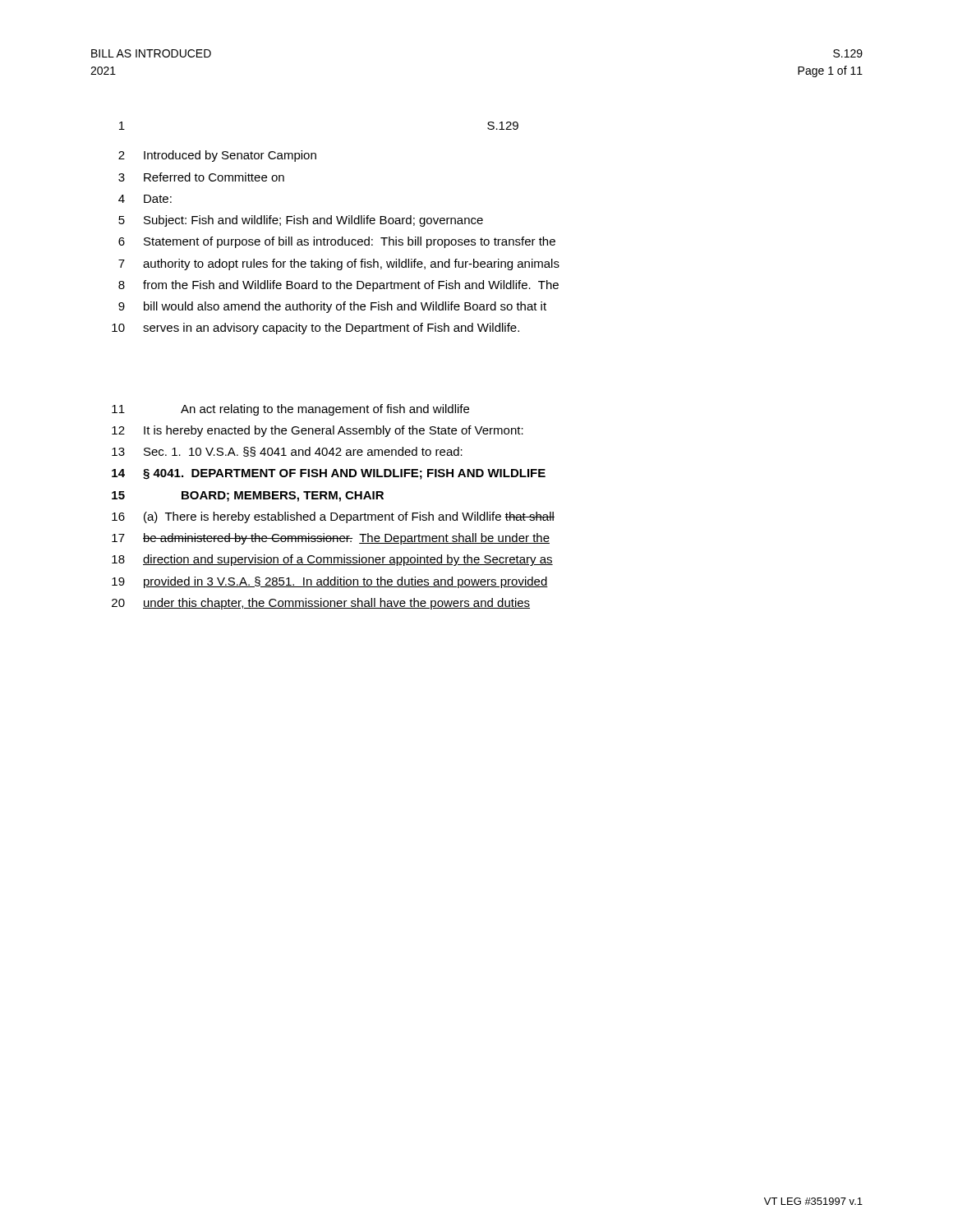Select the text block with the text "18 direction and"
This screenshot has height=1232, width=953.
pos(476,560)
